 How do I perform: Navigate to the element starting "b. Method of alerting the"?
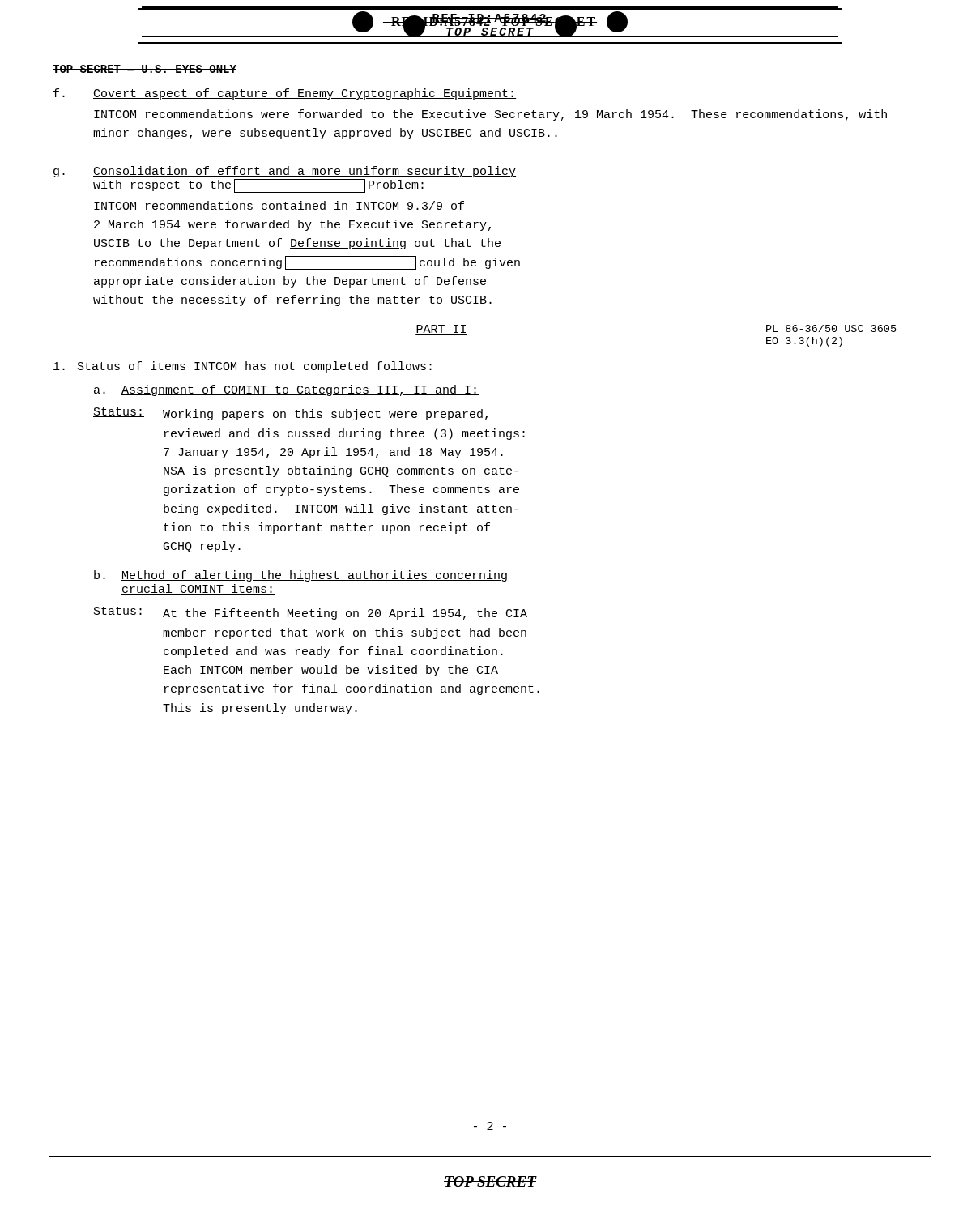click(x=300, y=584)
